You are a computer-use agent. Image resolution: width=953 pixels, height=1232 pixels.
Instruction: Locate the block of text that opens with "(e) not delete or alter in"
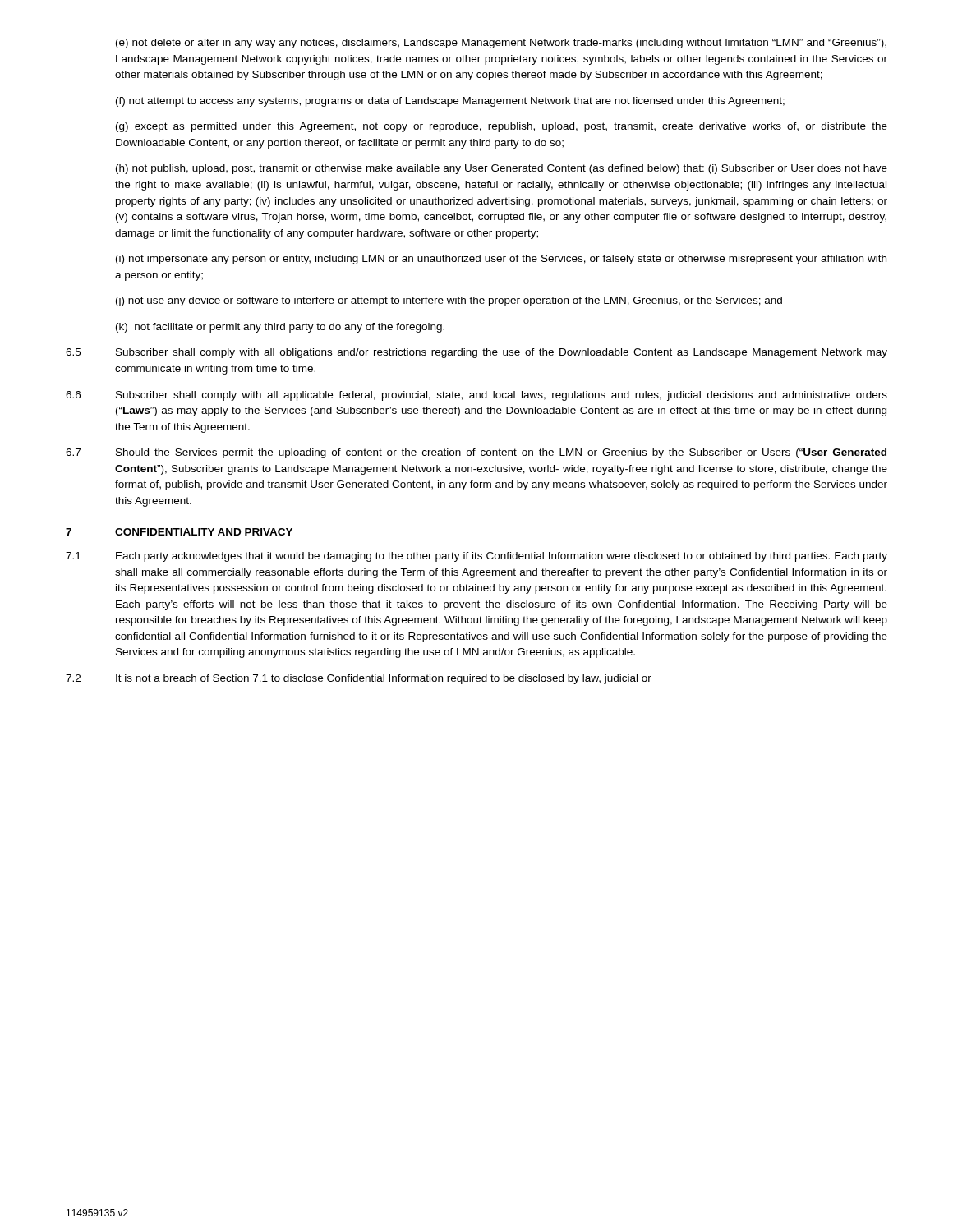[x=501, y=58]
